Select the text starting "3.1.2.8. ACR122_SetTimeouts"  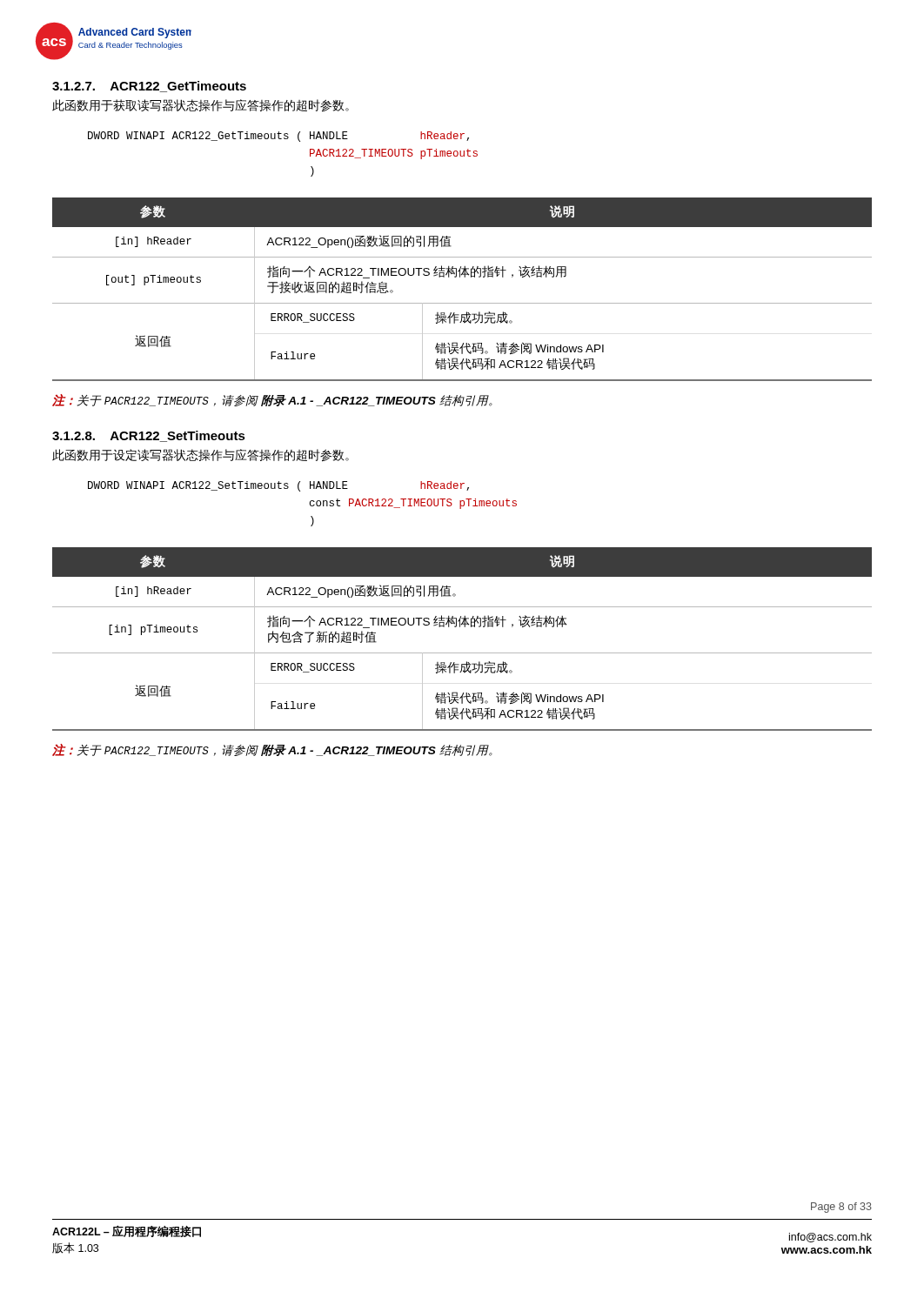(149, 435)
